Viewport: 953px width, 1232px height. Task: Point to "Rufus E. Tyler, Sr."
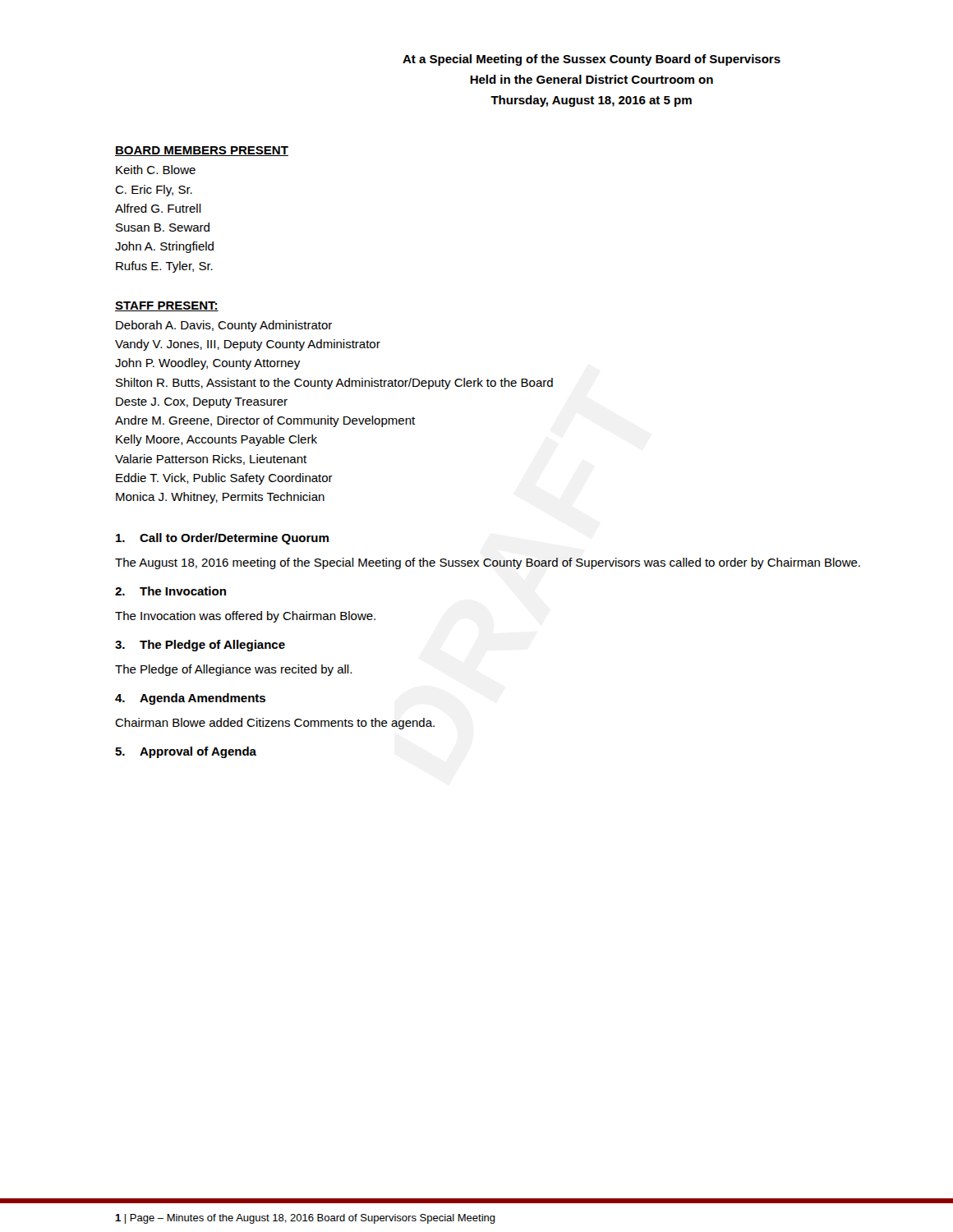[x=164, y=265]
